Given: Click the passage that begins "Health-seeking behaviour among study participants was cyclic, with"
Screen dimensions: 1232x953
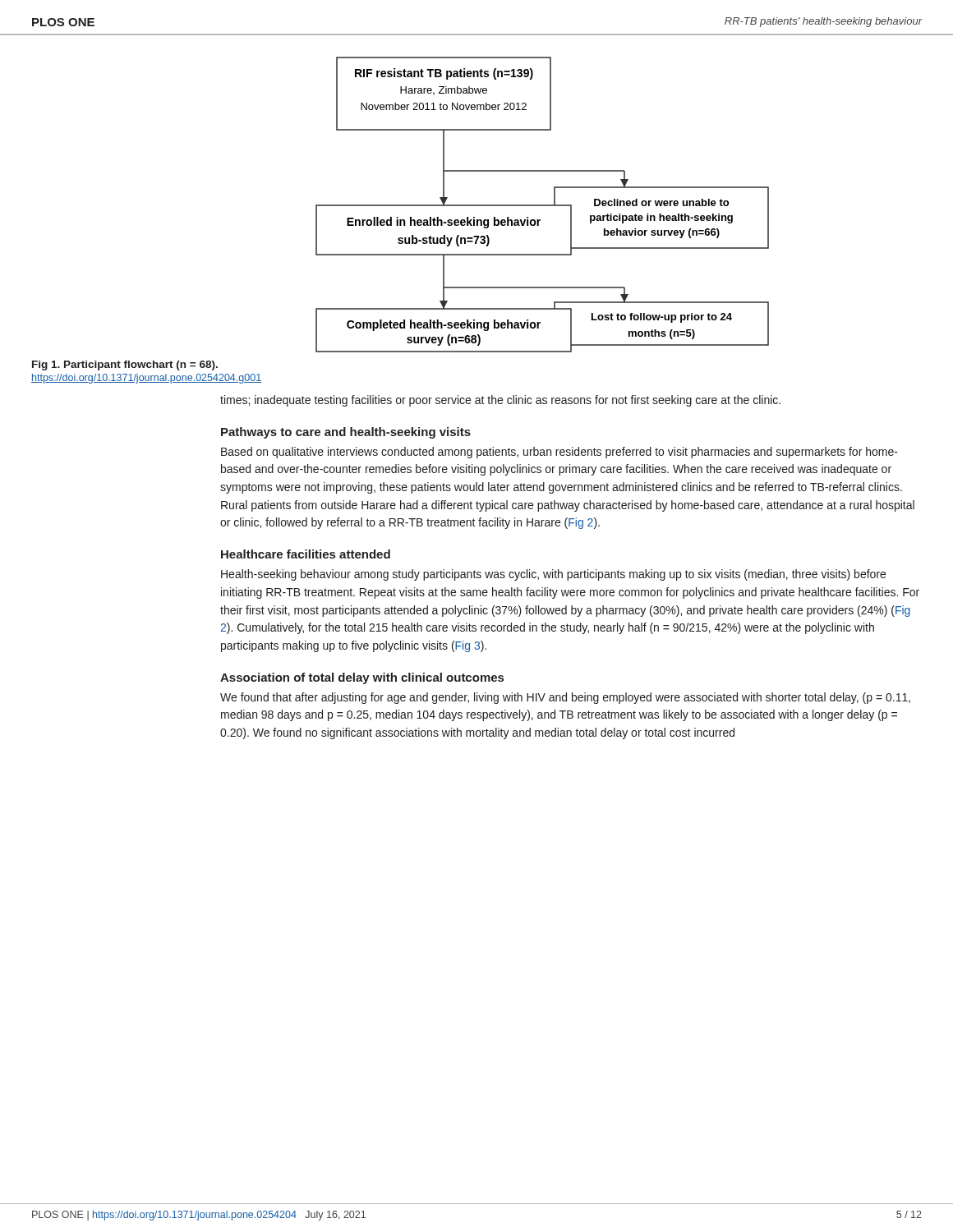Looking at the screenshot, I should click(x=570, y=610).
